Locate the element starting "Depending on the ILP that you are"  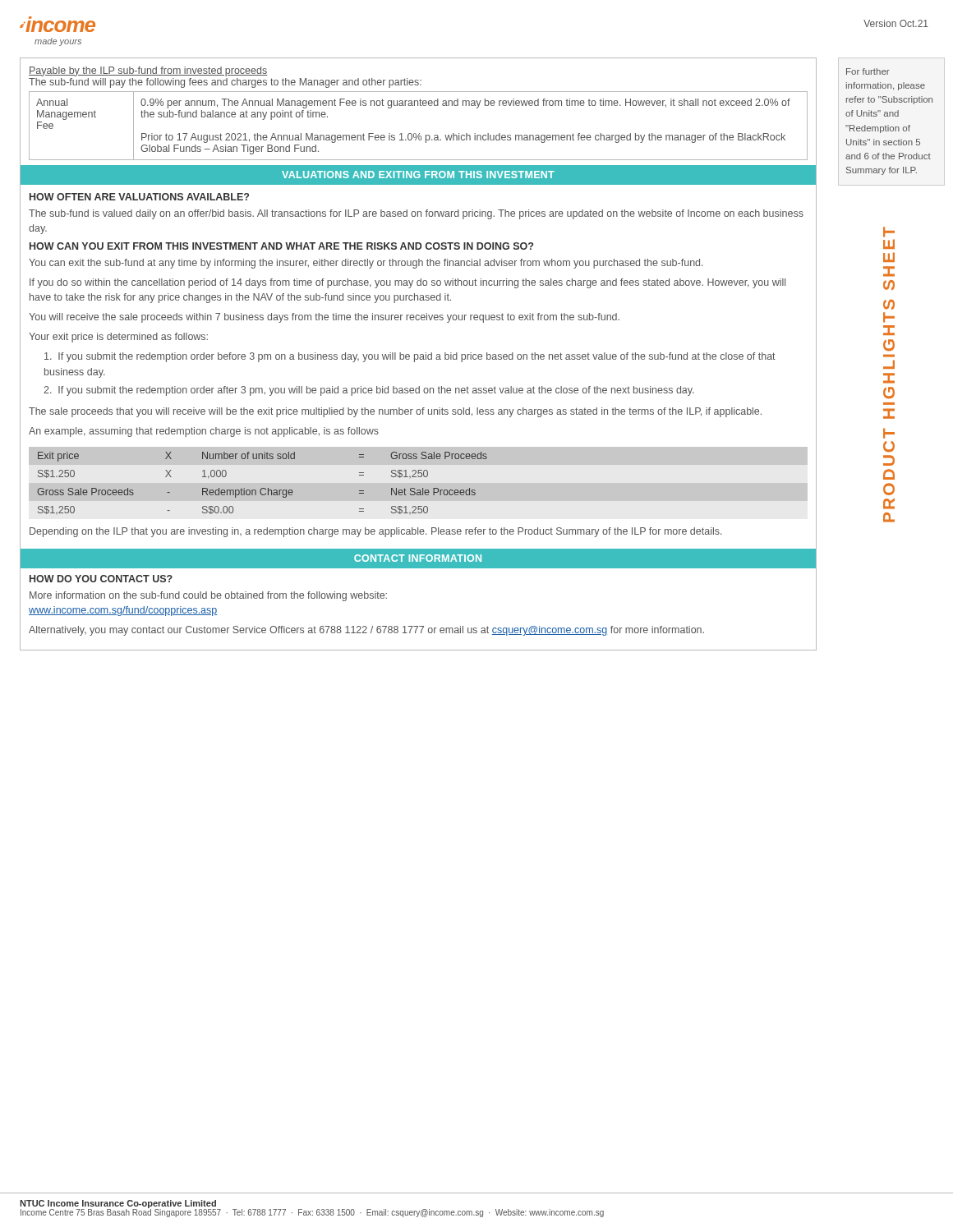click(x=376, y=531)
